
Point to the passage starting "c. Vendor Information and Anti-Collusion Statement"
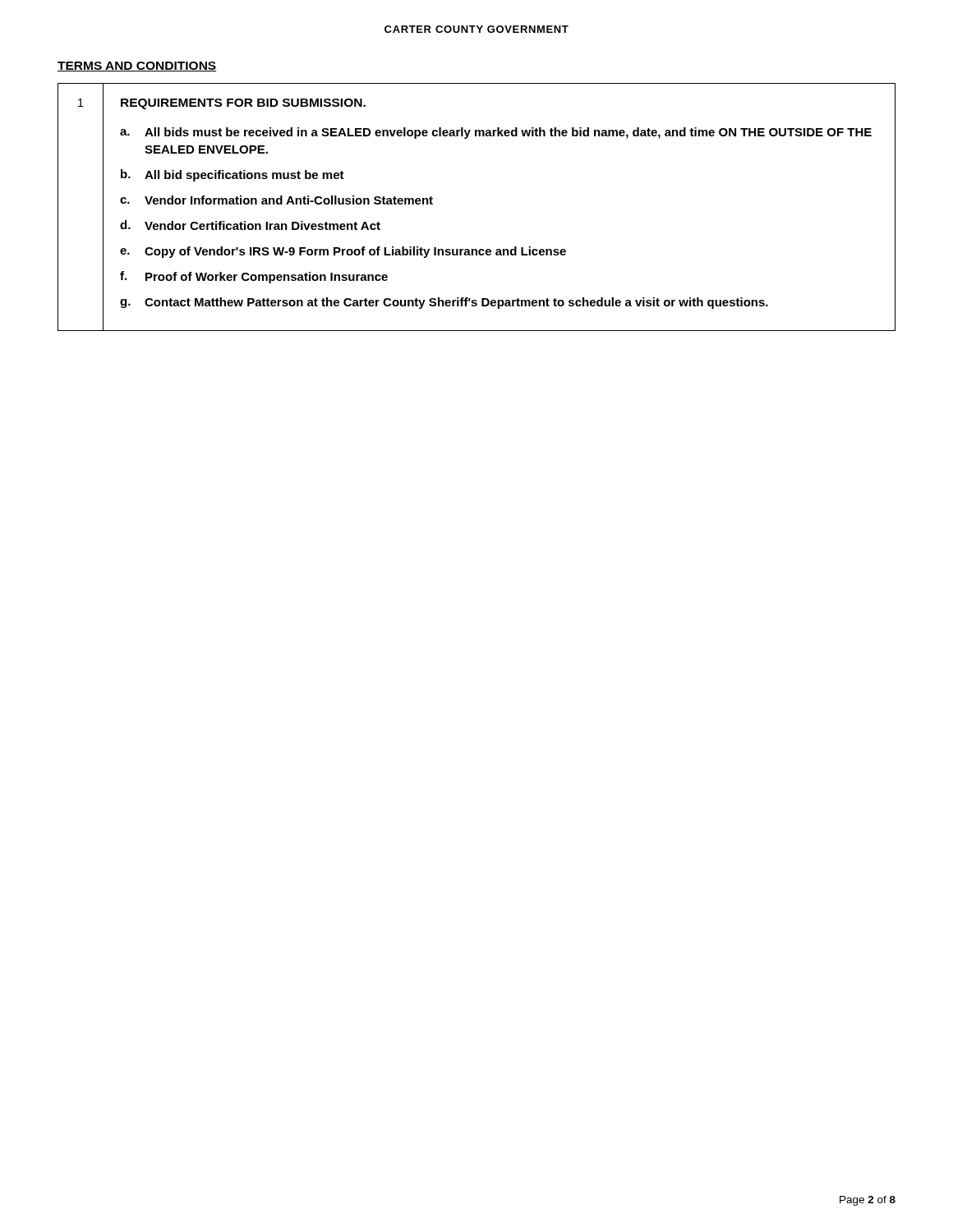[277, 200]
